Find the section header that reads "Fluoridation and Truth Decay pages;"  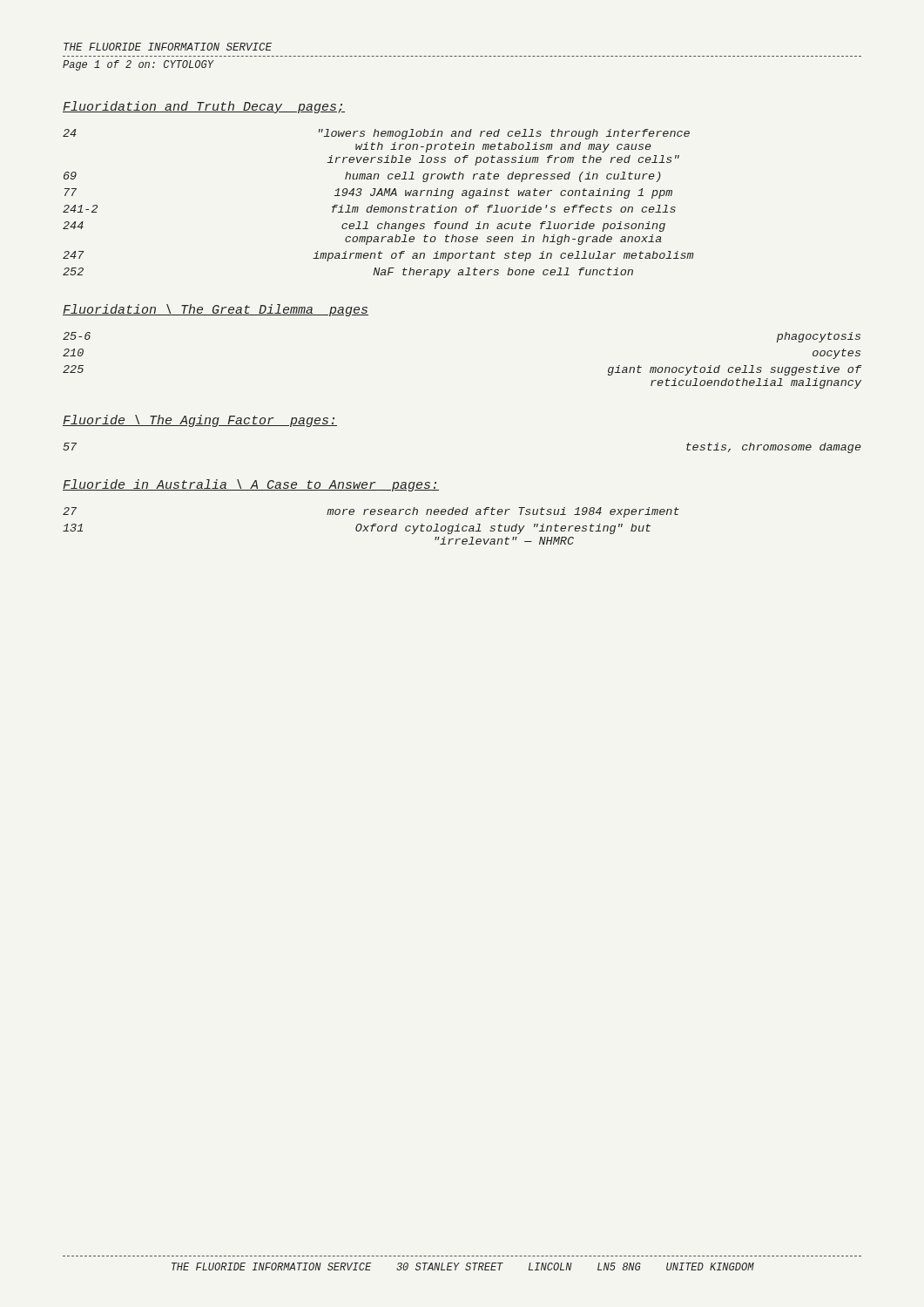204,108
